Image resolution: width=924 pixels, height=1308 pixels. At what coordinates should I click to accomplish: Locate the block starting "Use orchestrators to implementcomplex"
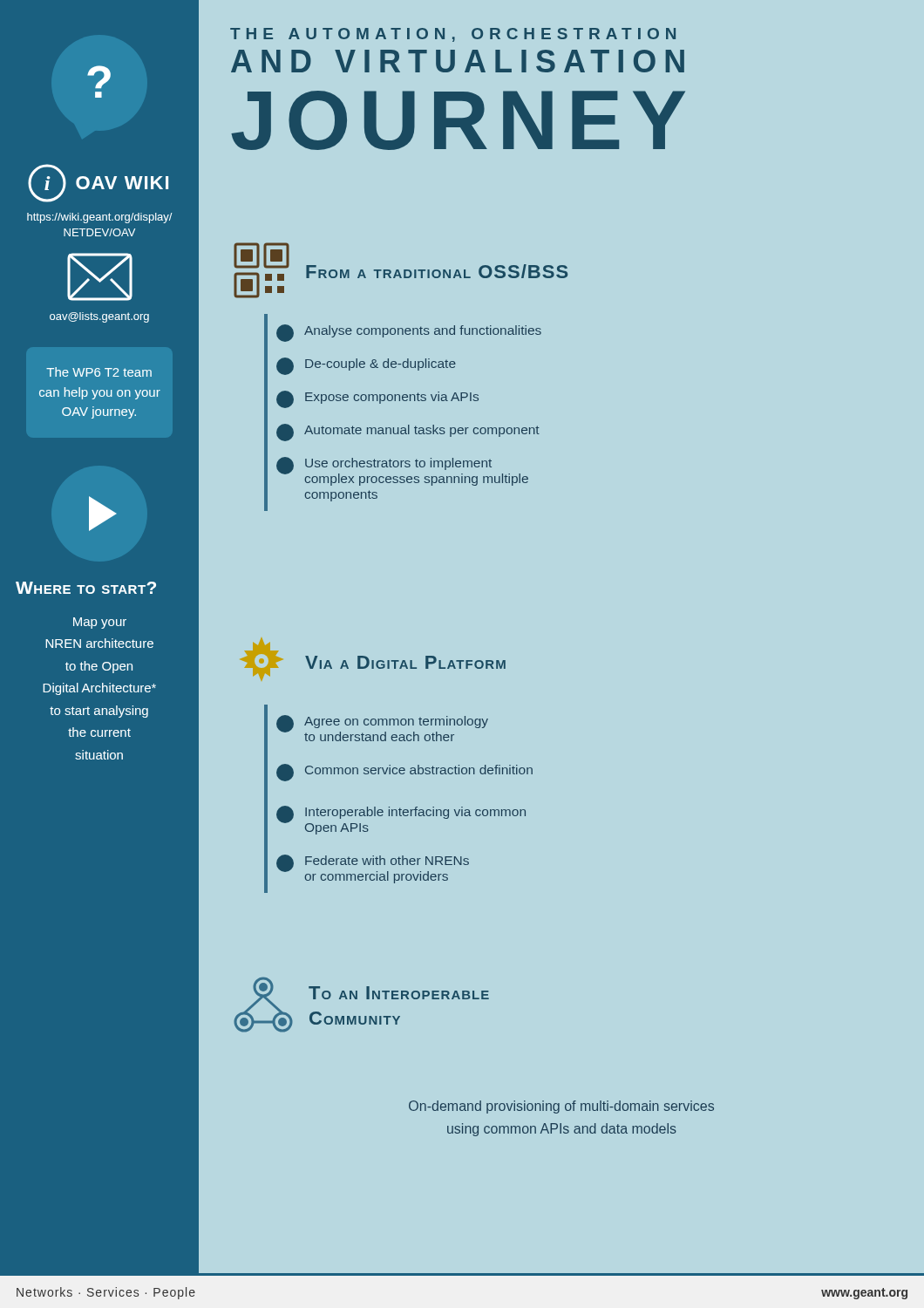[409, 478]
